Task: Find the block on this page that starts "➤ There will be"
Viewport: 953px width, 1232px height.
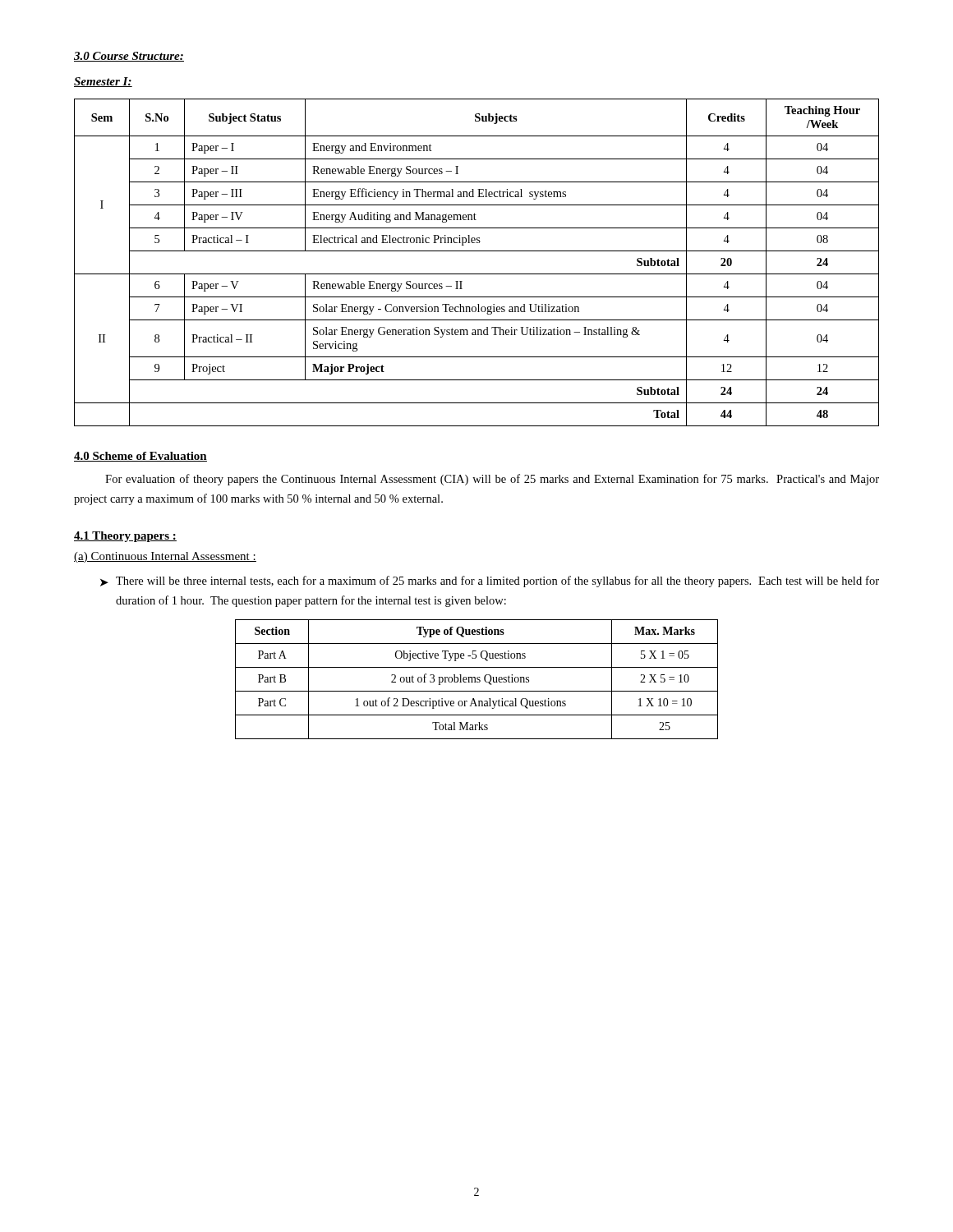Action: (489, 591)
